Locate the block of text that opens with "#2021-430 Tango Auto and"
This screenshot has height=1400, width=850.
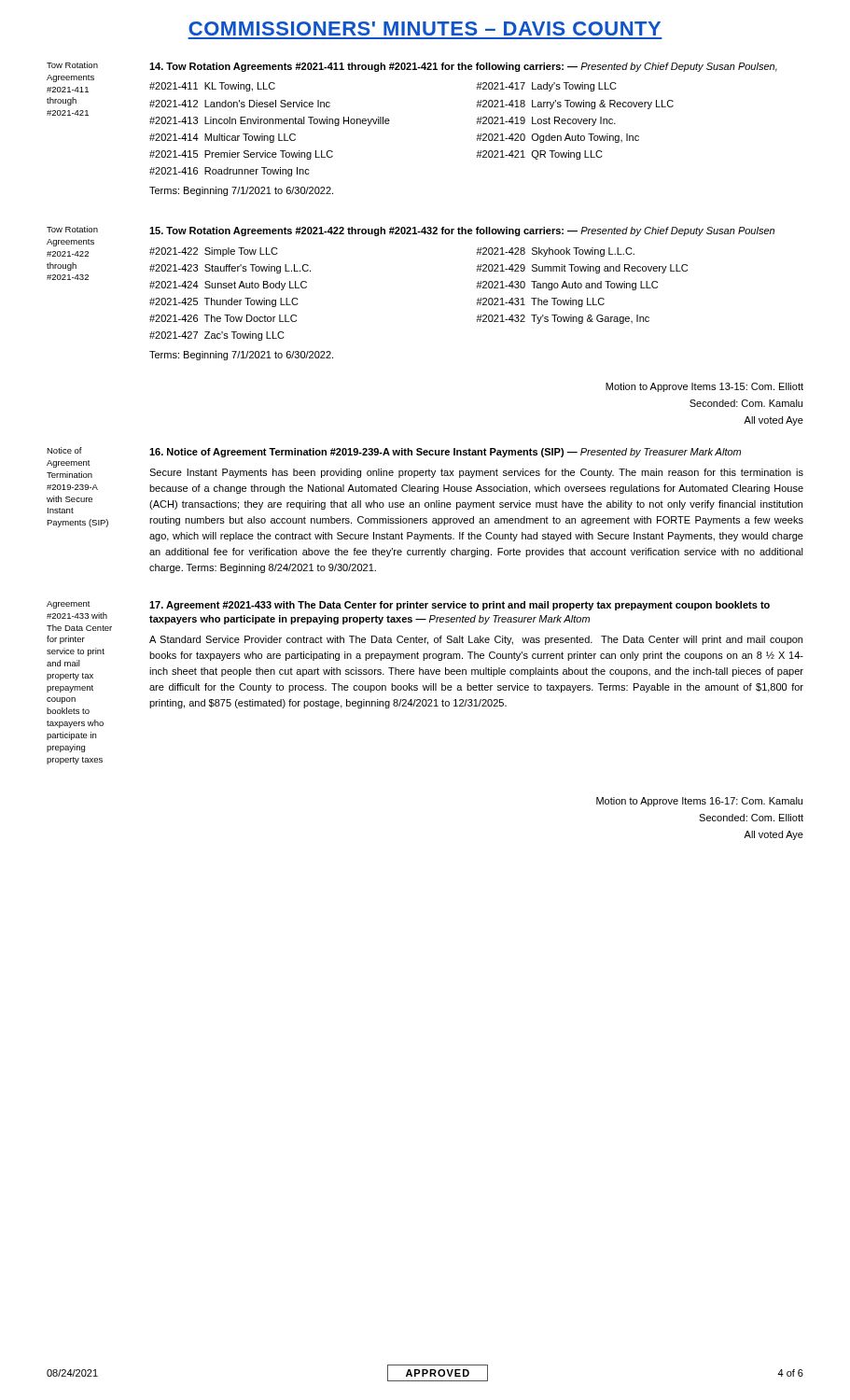[567, 285]
